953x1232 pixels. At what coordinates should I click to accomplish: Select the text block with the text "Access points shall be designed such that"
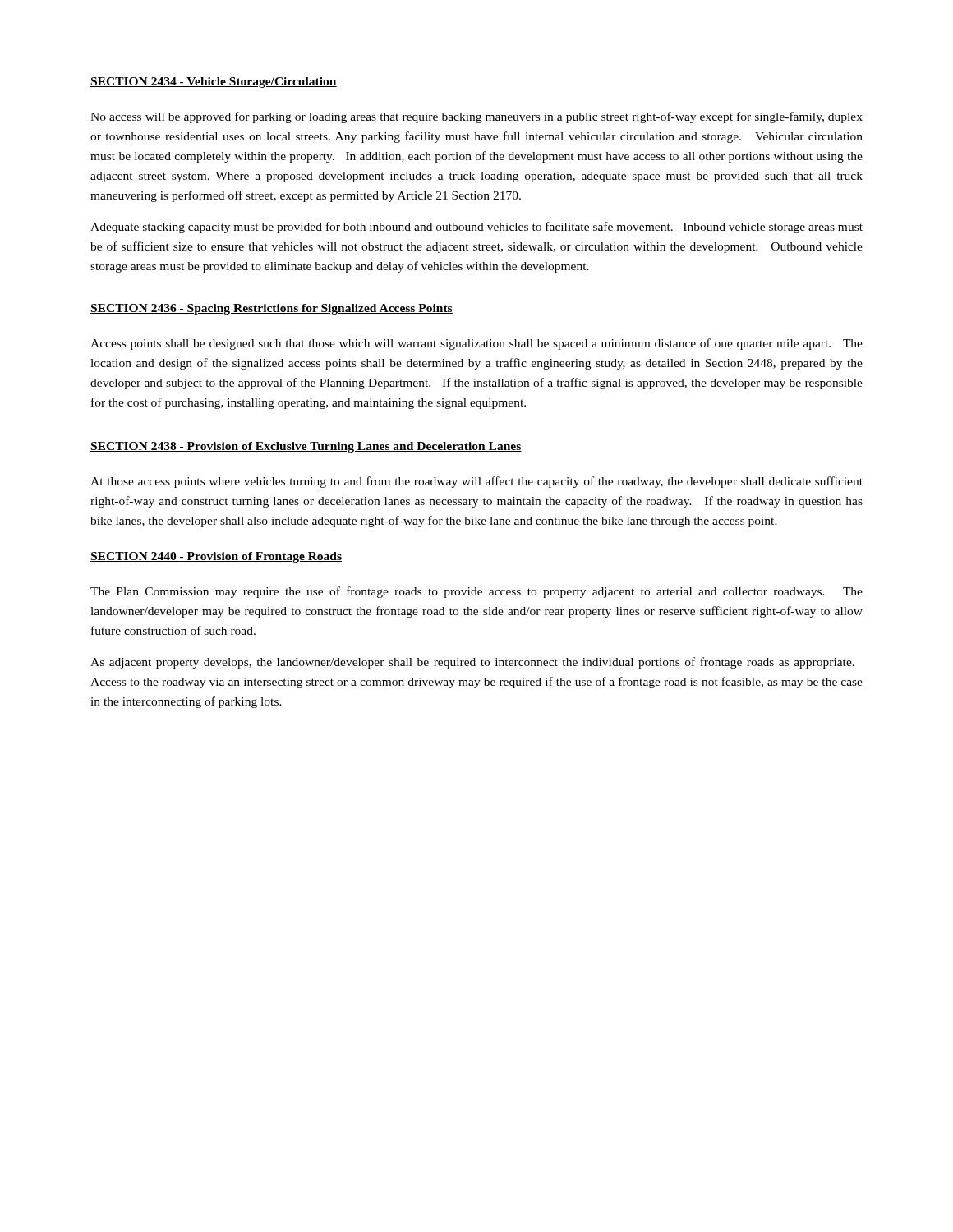(476, 373)
